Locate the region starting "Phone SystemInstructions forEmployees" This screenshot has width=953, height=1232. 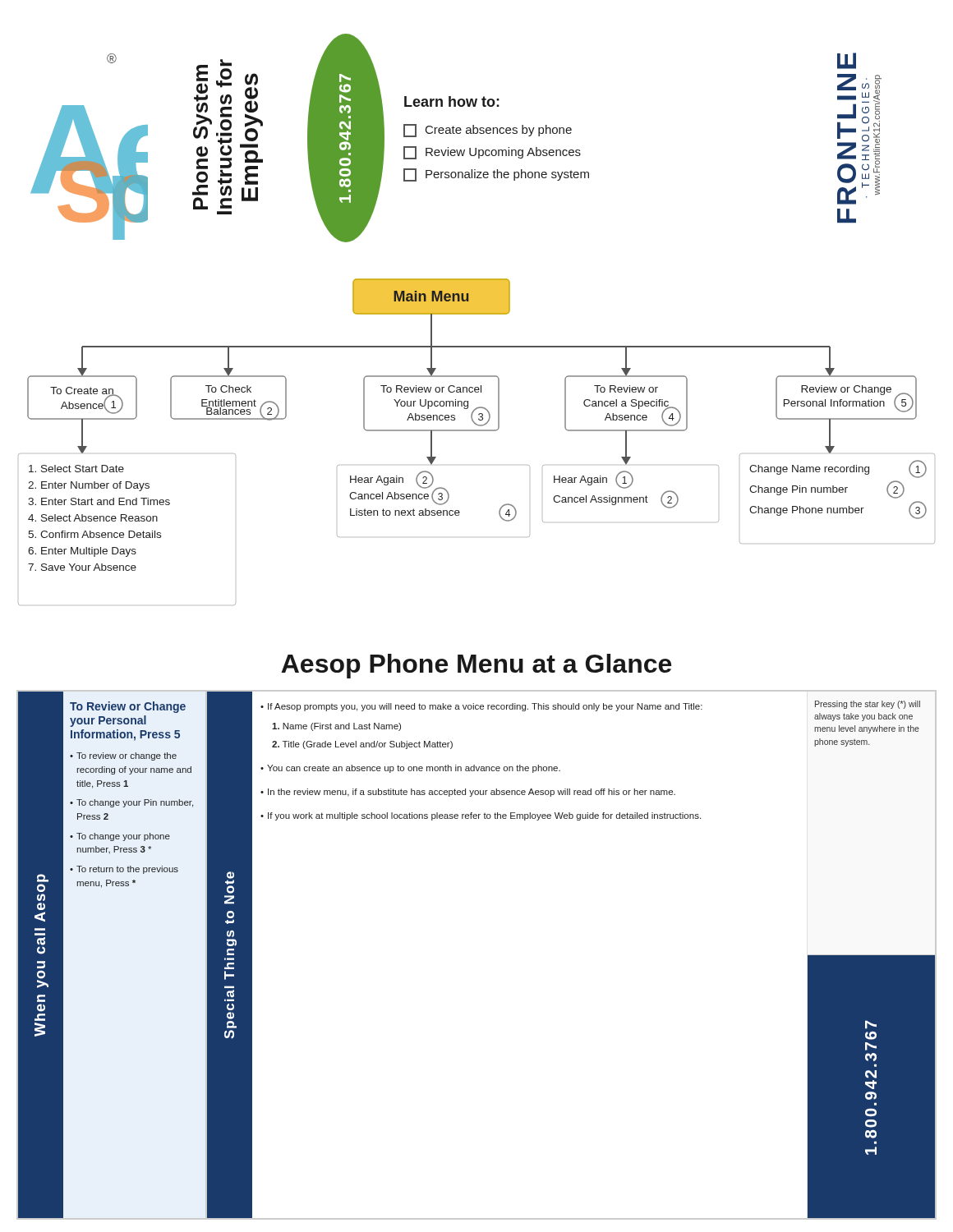tap(225, 138)
